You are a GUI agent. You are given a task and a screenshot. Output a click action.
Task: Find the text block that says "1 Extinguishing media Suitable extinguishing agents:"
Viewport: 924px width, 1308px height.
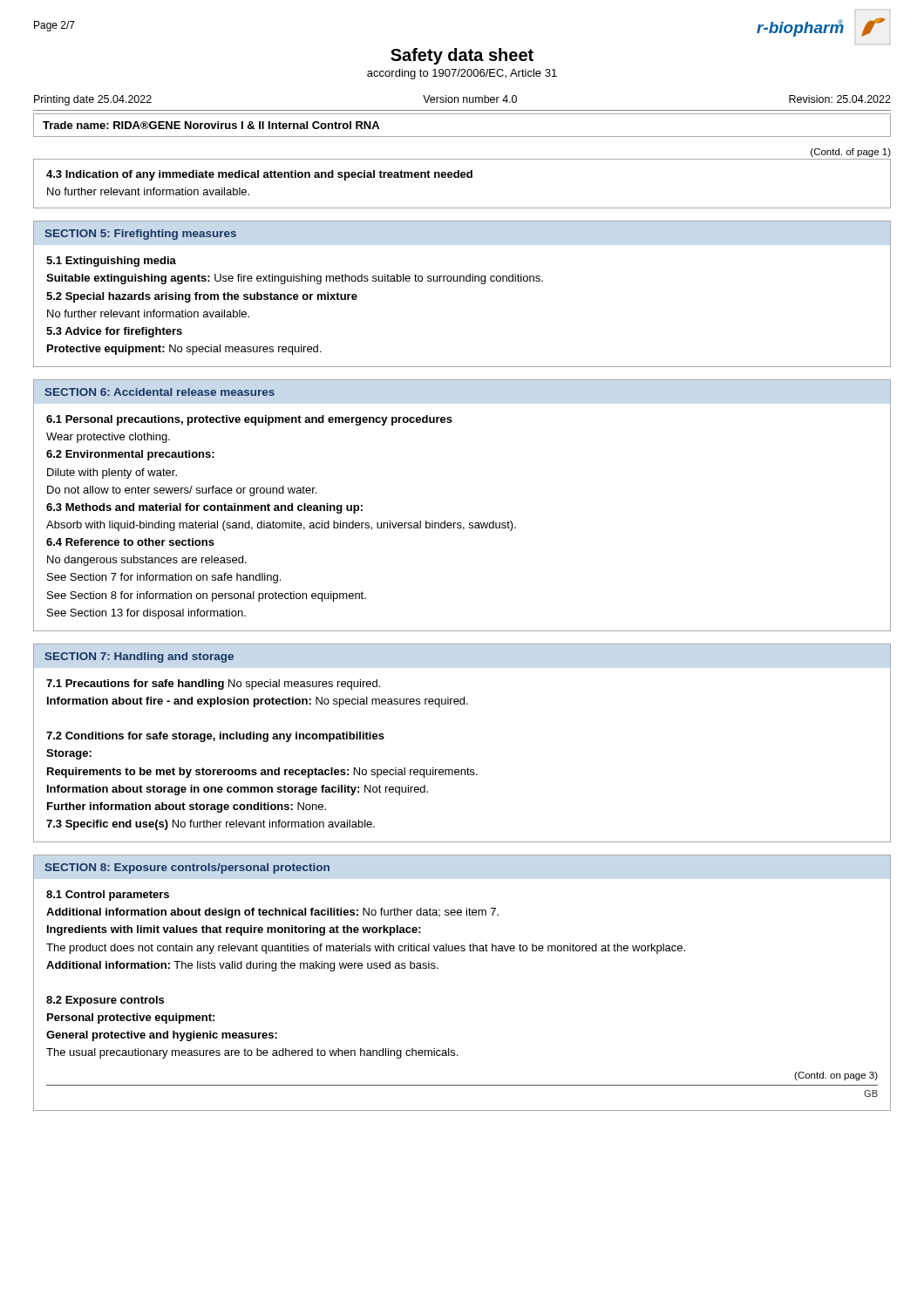[x=295, y=304]
